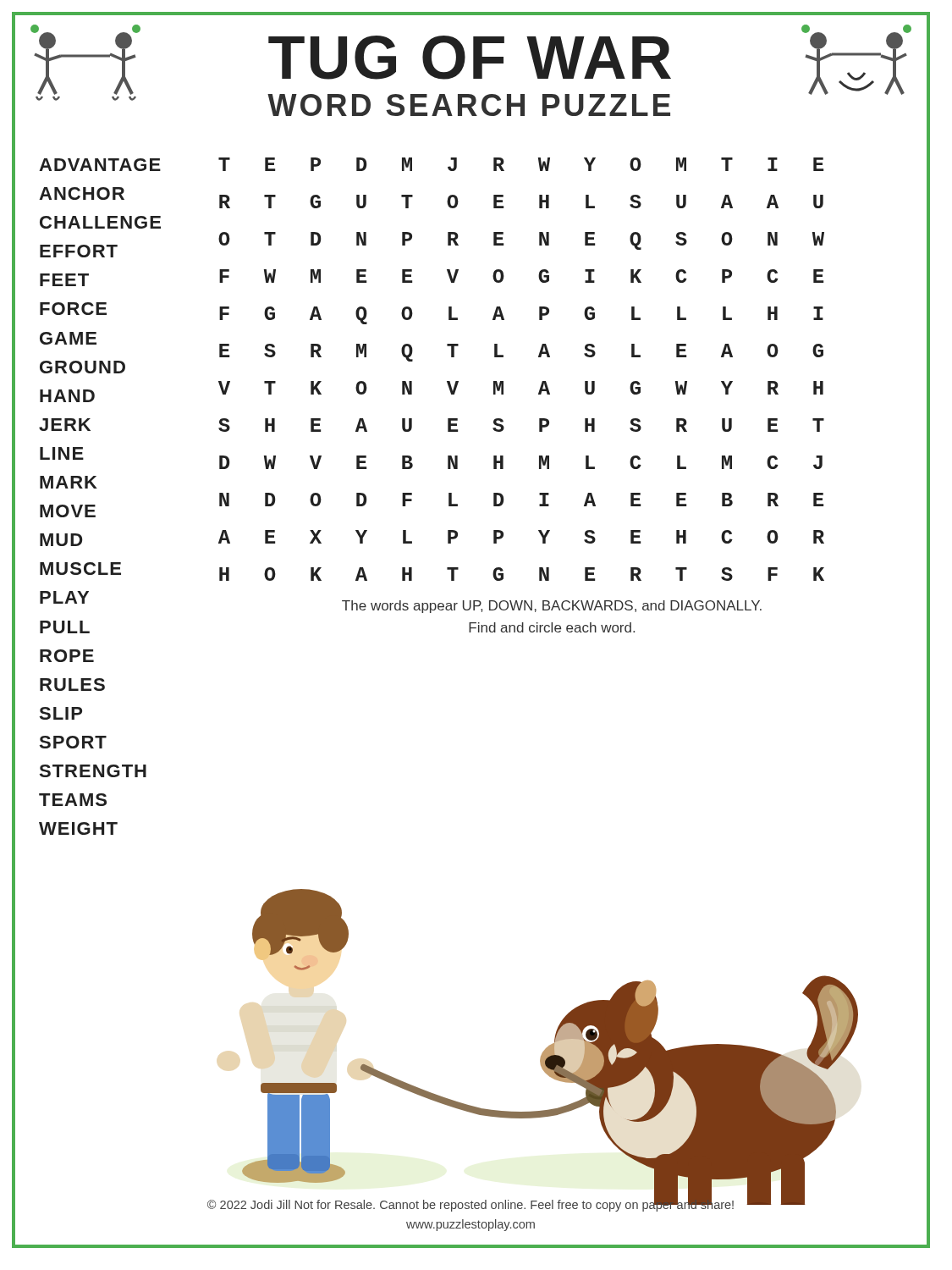
Task: Click the title that begins "TUG OF WAR"
Action: click(x=471, y=75)
